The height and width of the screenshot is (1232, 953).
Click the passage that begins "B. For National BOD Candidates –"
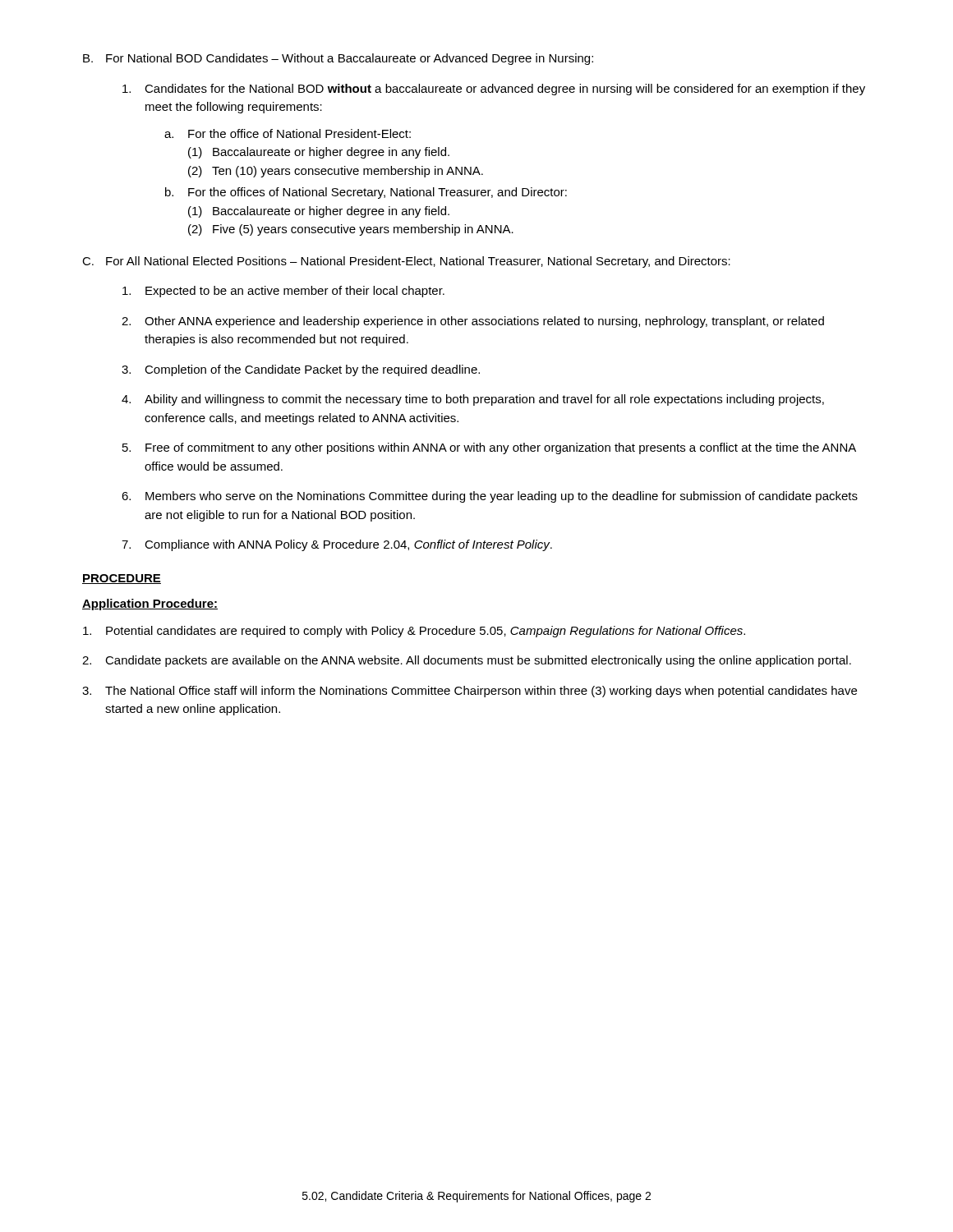338,59
